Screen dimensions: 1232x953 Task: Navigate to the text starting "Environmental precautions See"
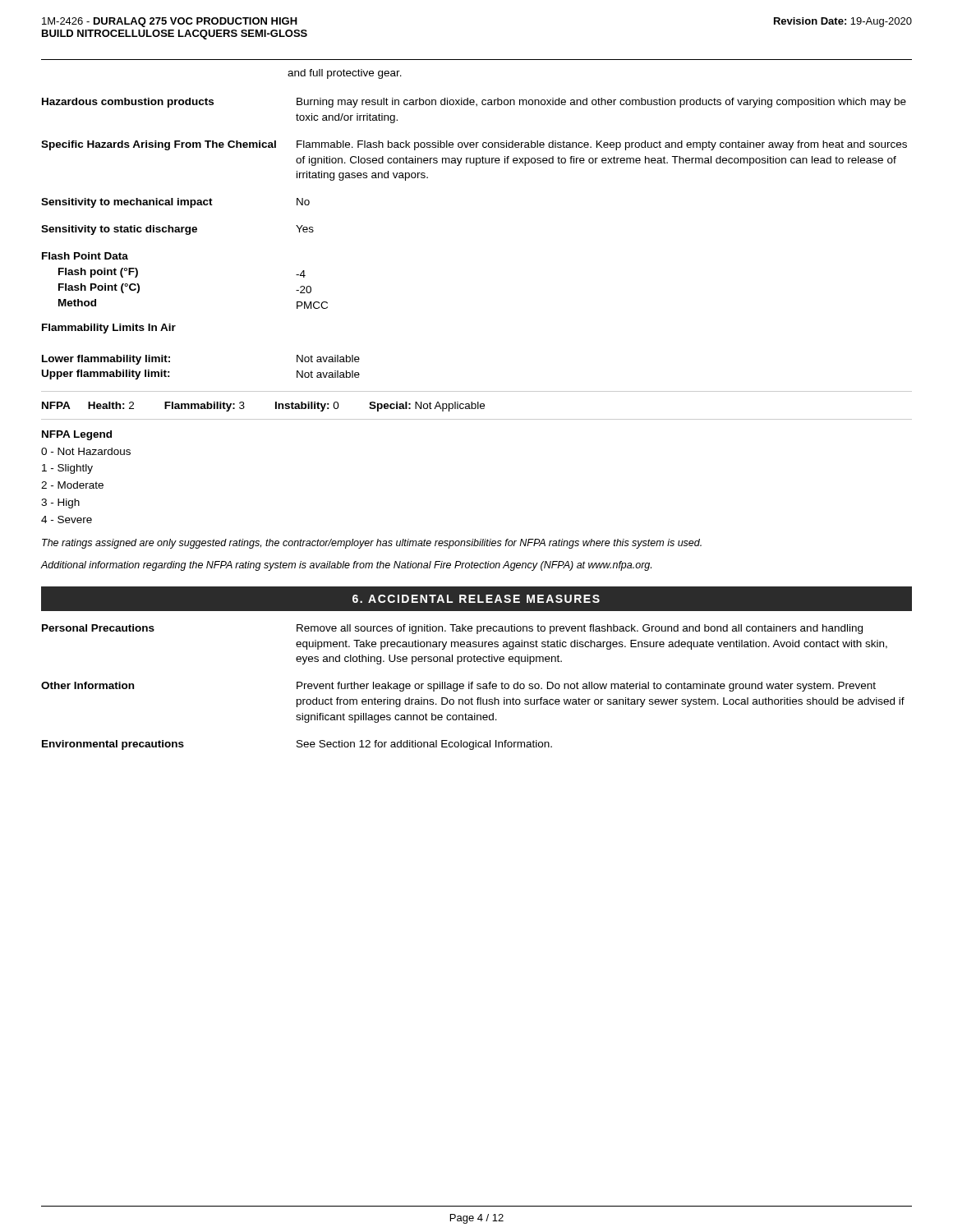[x=476, y=744]
